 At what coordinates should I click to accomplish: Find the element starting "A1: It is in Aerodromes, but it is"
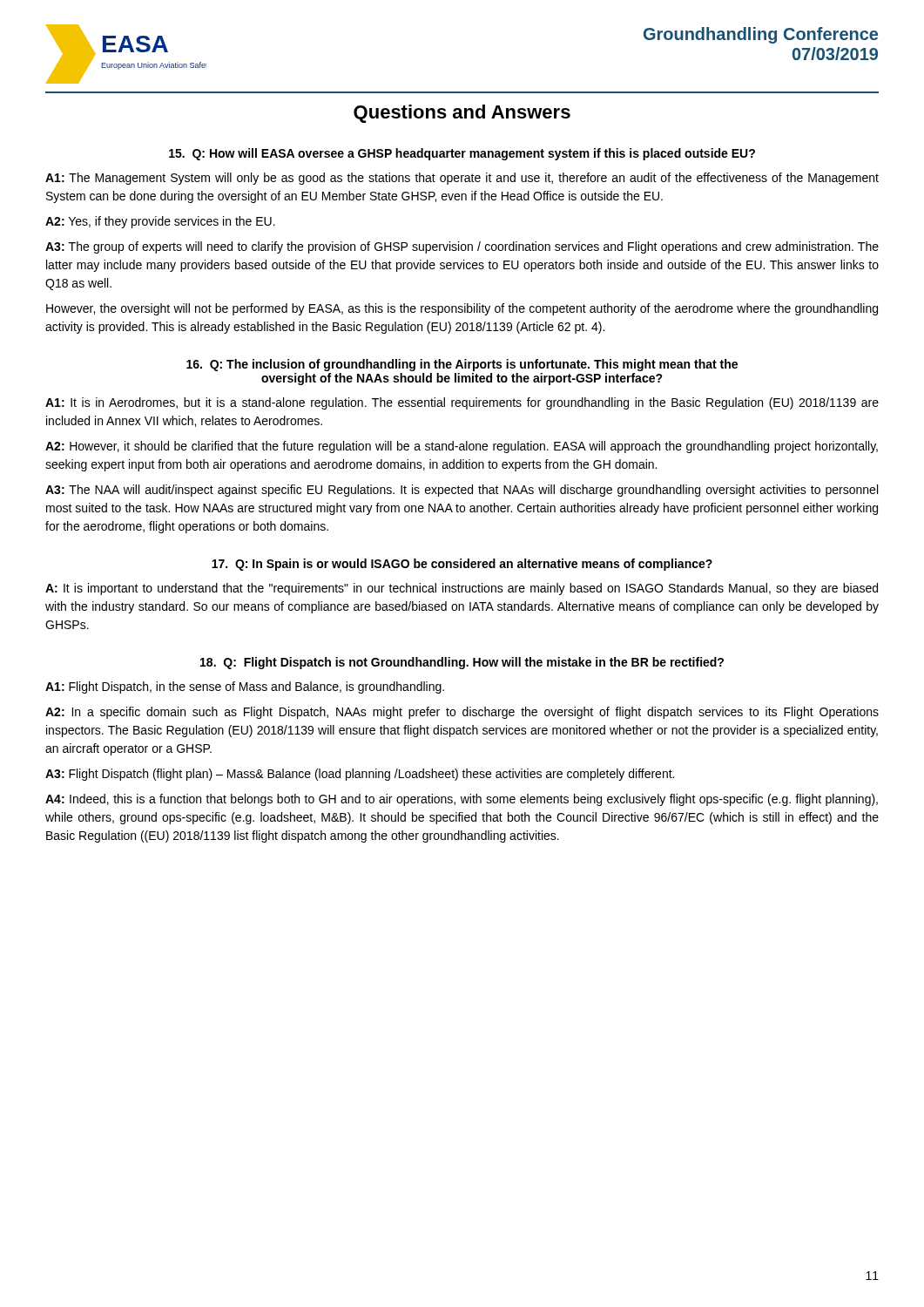tap(462, 412)
